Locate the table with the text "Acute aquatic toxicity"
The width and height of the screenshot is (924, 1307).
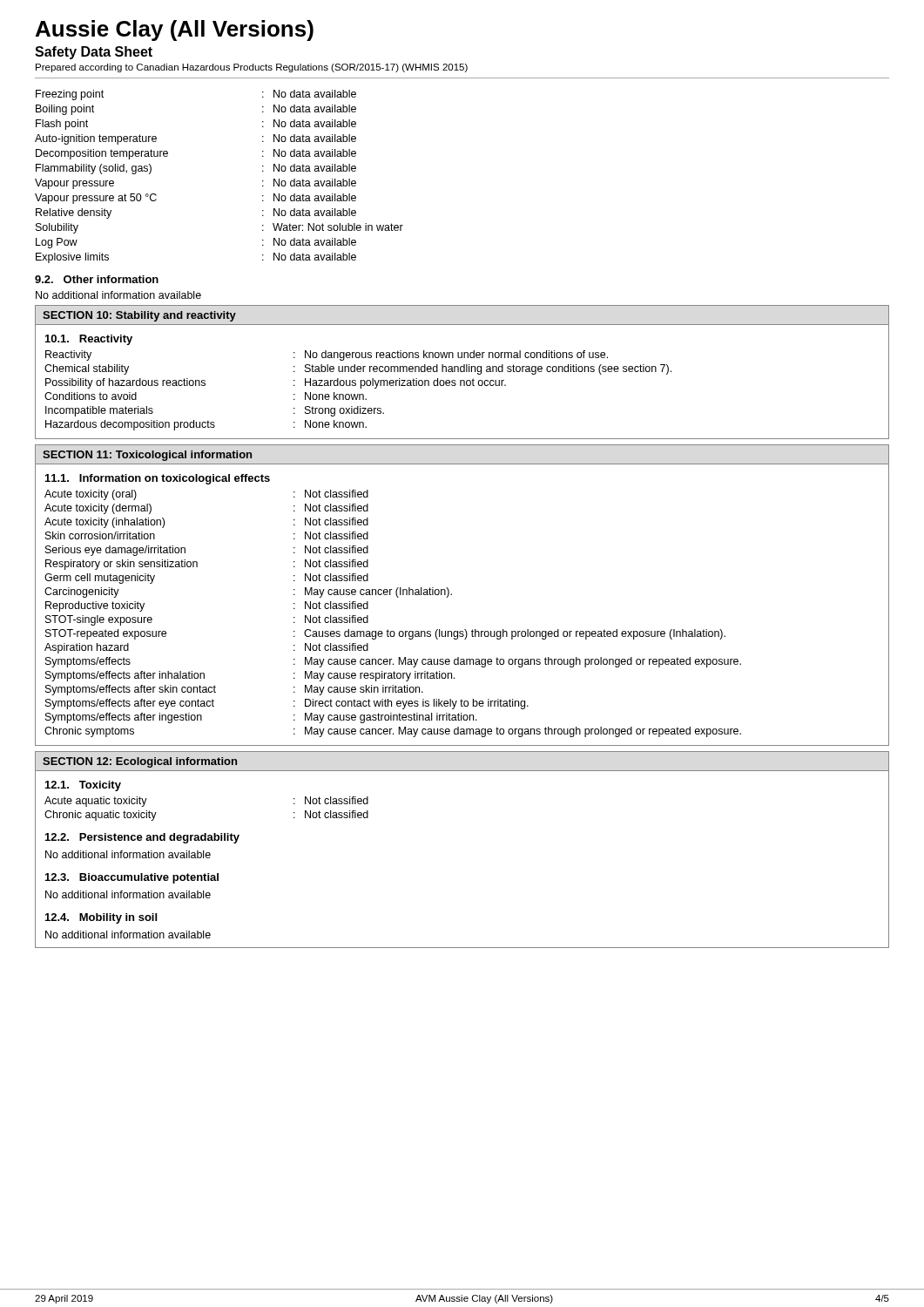pos(462,808)
